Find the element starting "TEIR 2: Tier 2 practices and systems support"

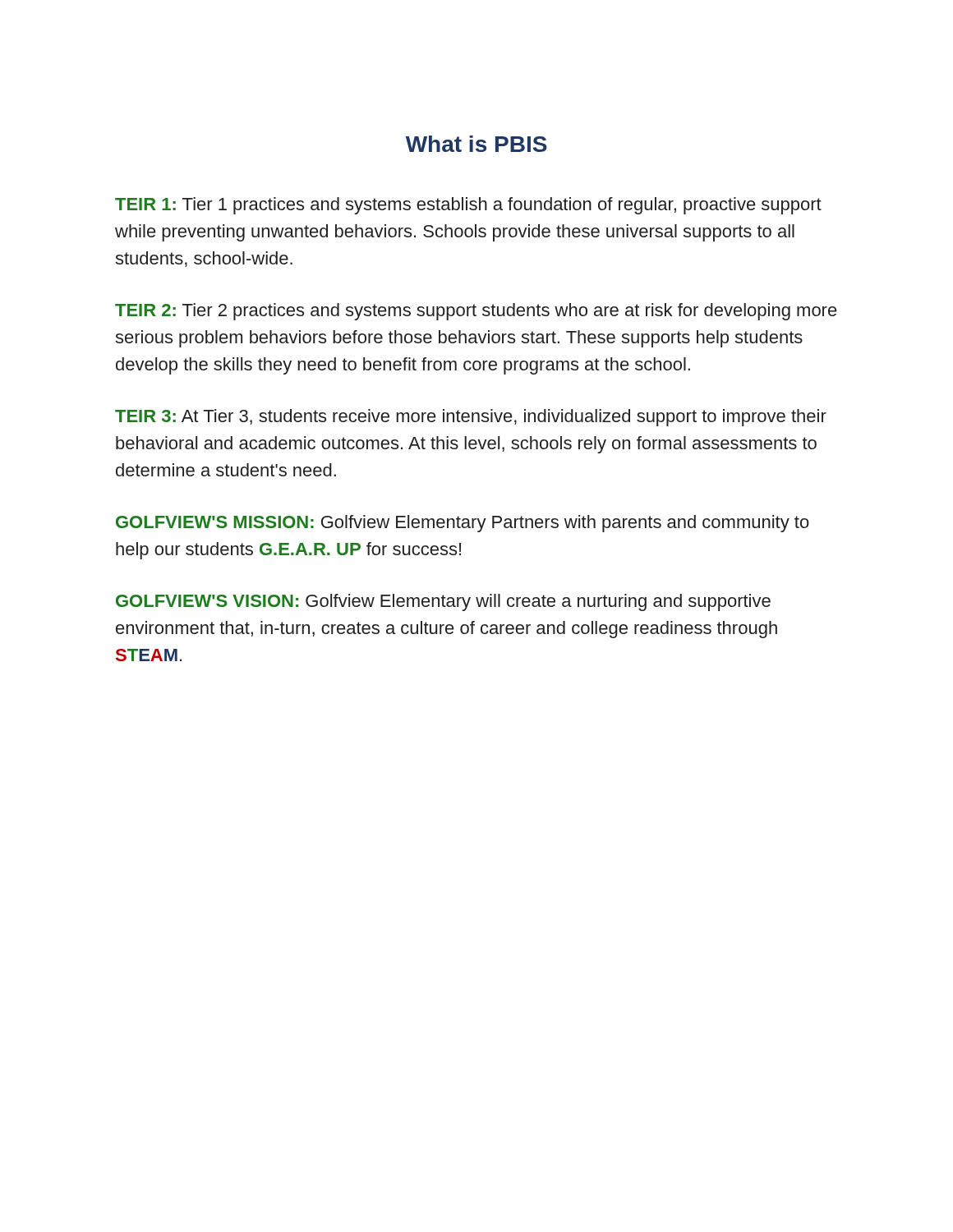(476, 337)
